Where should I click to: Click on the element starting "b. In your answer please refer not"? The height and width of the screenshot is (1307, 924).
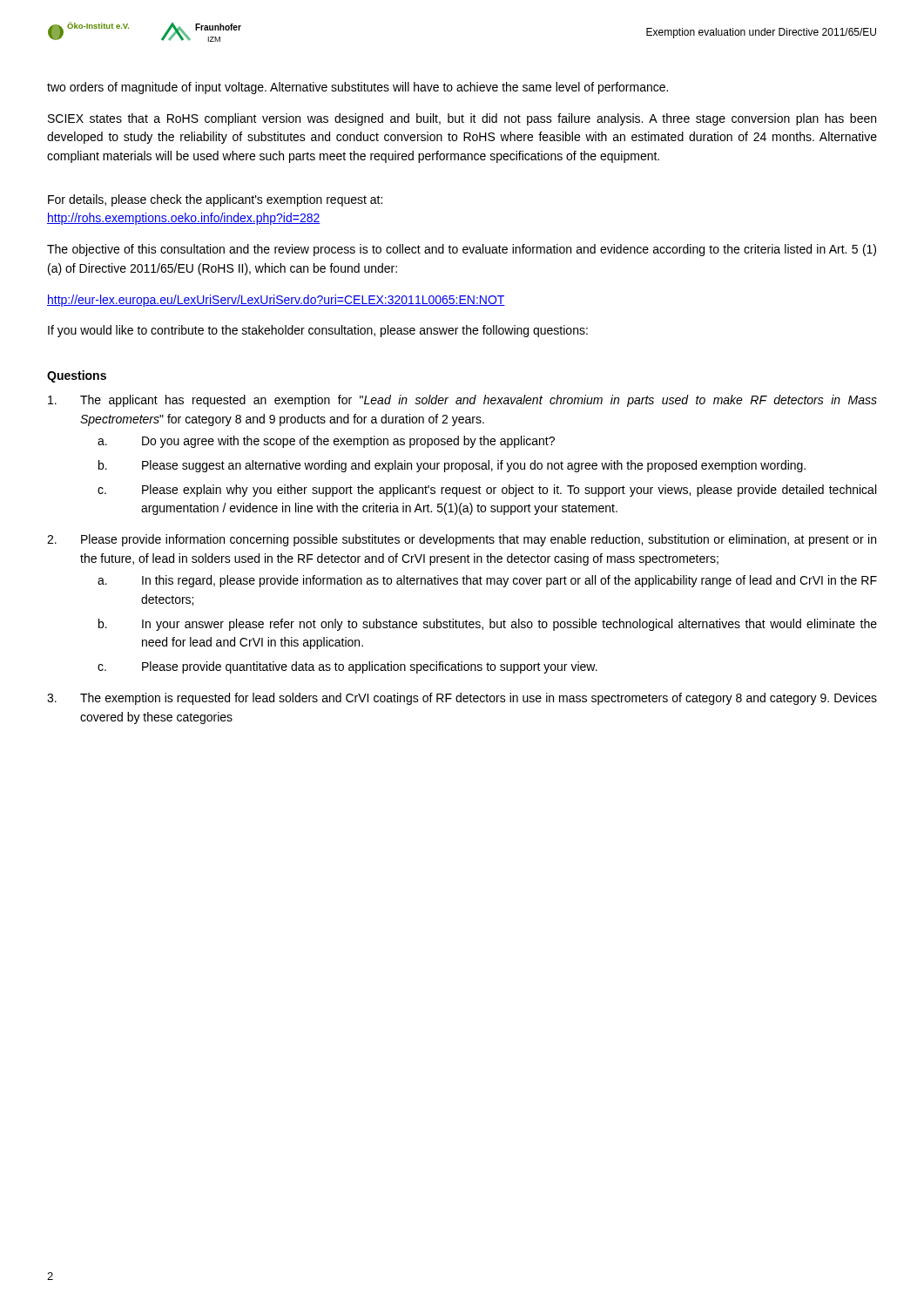coord(479,634)
